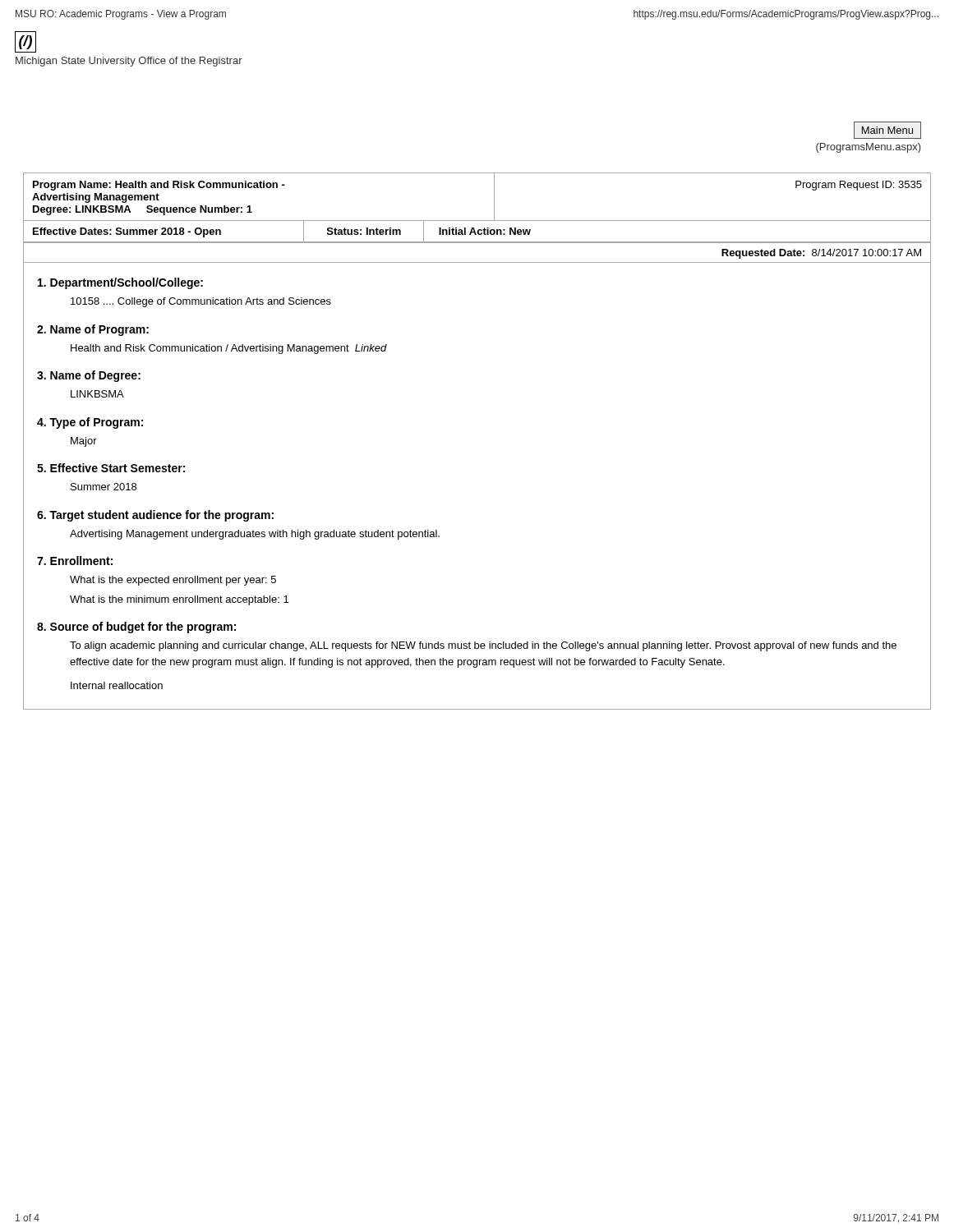Select the passage starting "Health and Risk Communication / Advertising Management"
The width and height of the screenshot is (954, 1232).
tap(228, 347)
